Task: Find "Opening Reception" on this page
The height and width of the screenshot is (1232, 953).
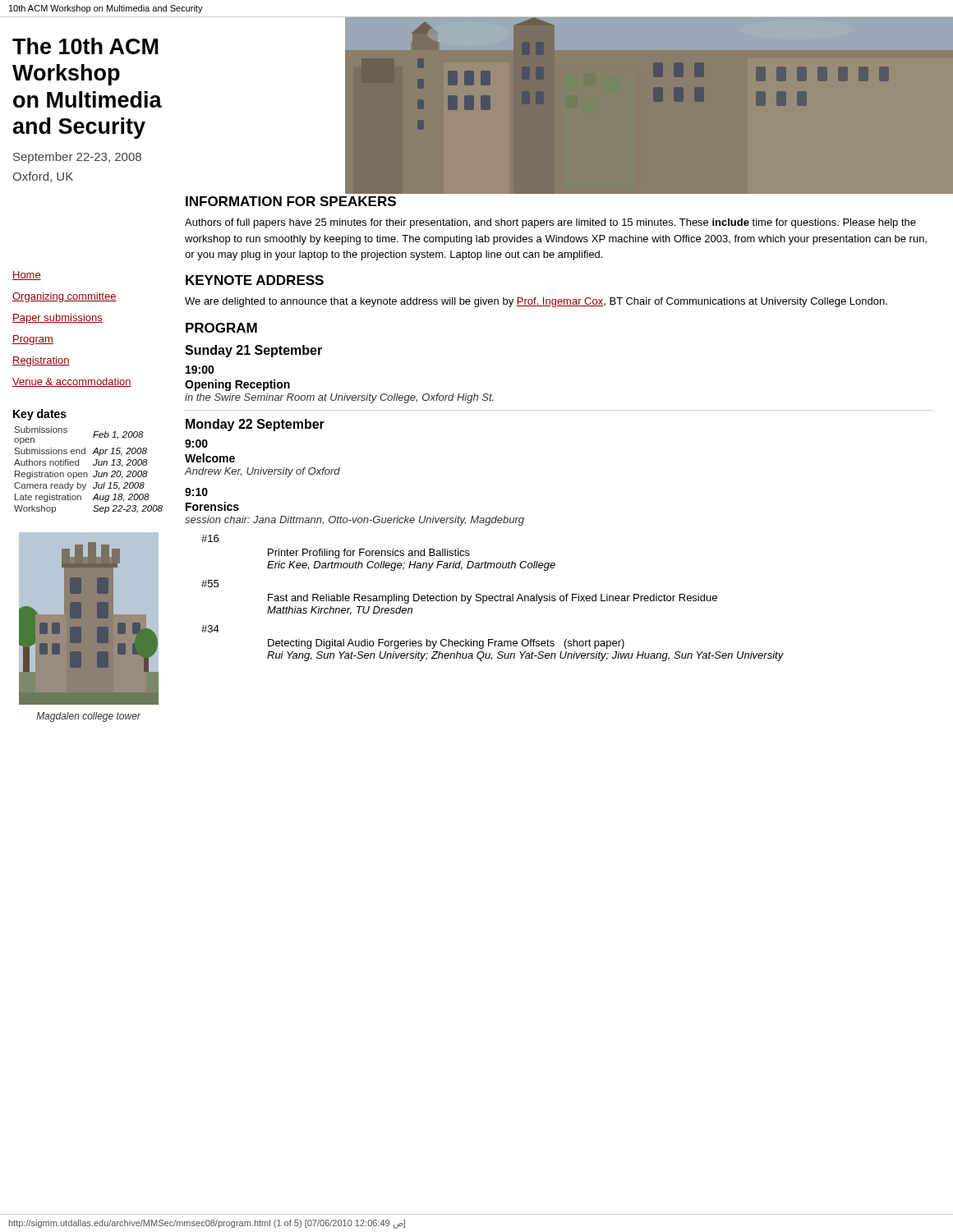Action: coord(238,384)
